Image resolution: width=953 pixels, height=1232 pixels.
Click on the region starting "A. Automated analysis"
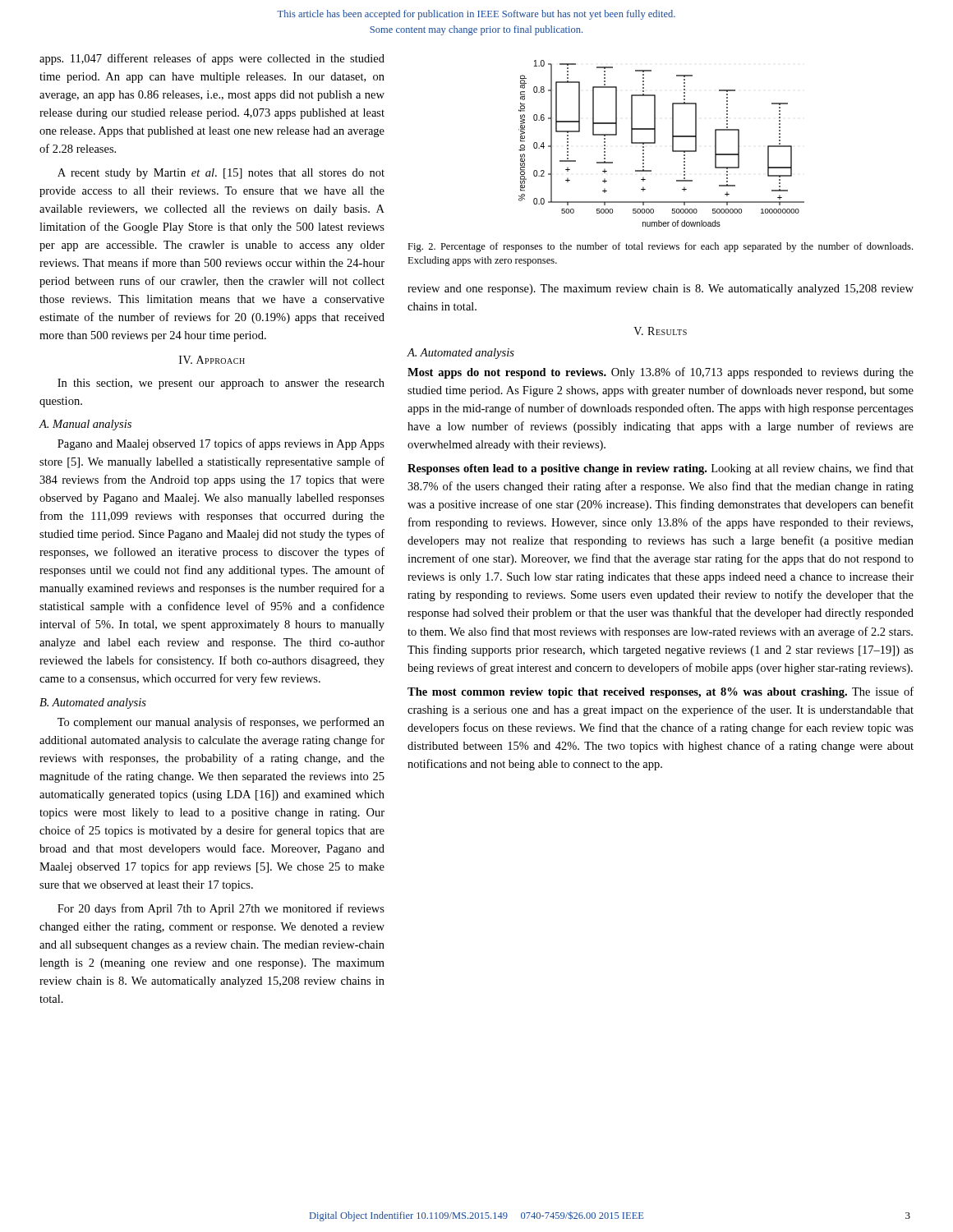[x=461, y=352]
